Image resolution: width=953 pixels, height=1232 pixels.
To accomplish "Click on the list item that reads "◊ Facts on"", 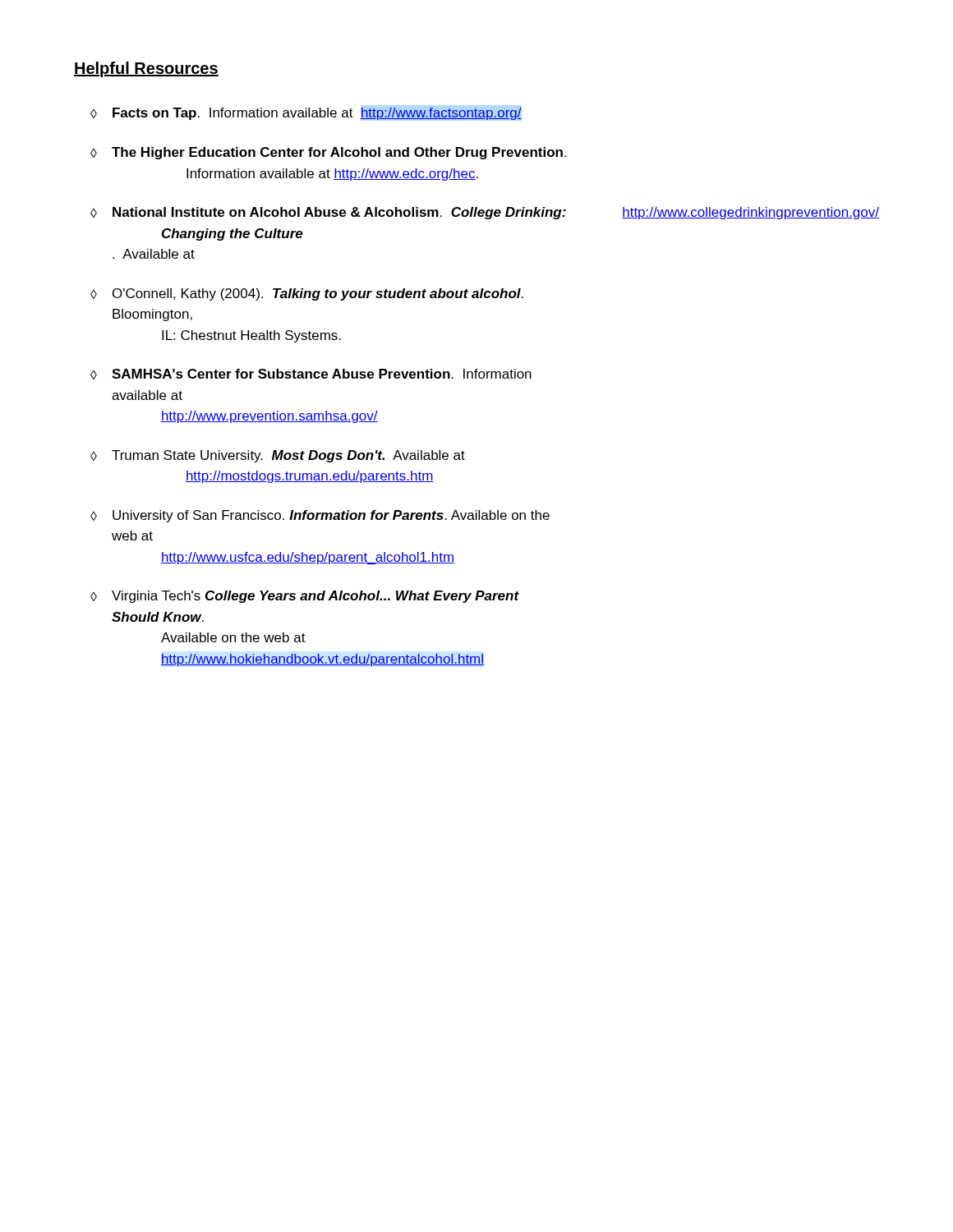I will [x=485, y=113].
